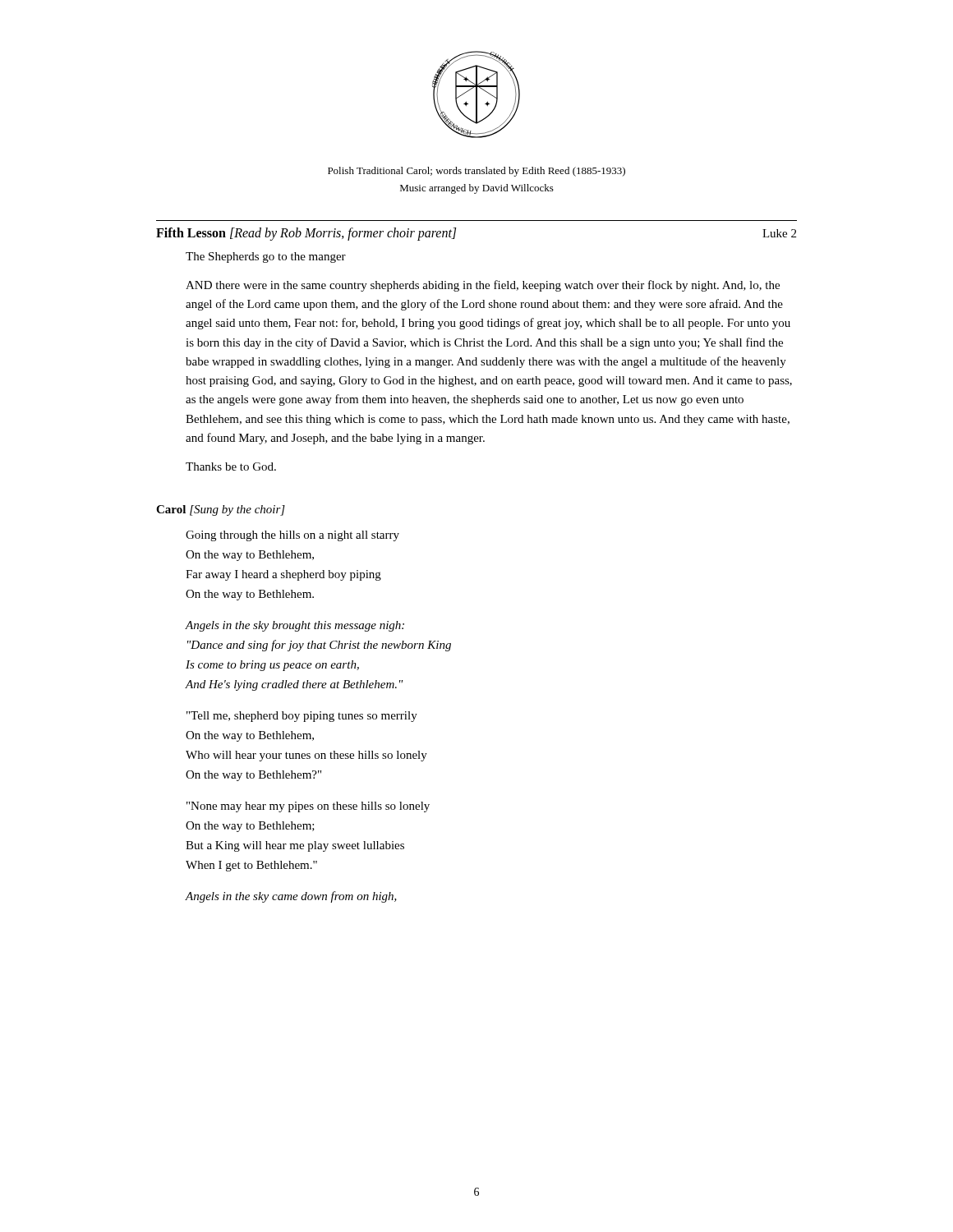Screen dimensions: 1232x953
Task: Navigate to the passage starting ""None may hear my"
Action: point(308,836)
